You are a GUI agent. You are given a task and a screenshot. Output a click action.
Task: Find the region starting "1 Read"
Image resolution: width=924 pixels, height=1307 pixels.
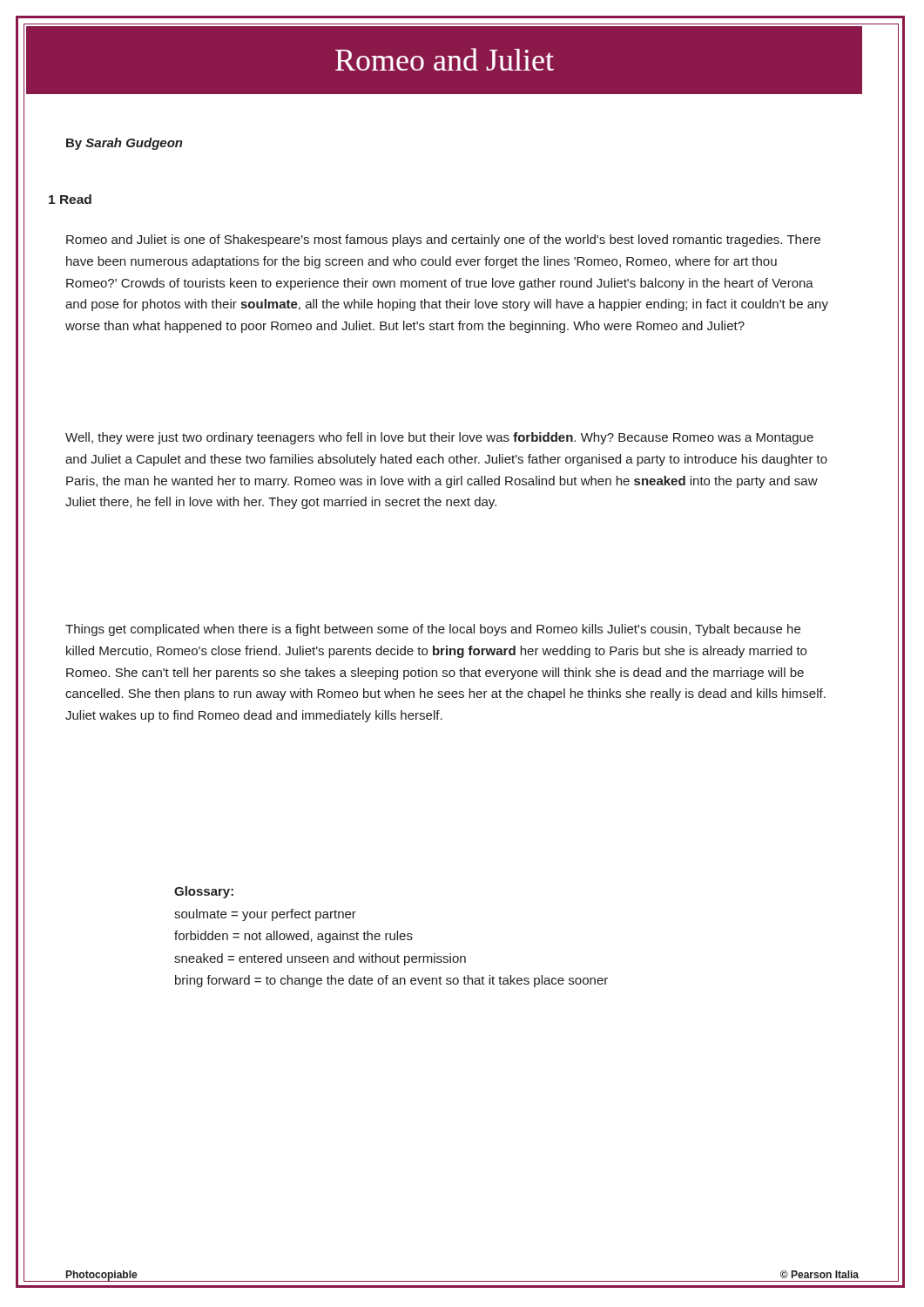(x=70, y=199)
